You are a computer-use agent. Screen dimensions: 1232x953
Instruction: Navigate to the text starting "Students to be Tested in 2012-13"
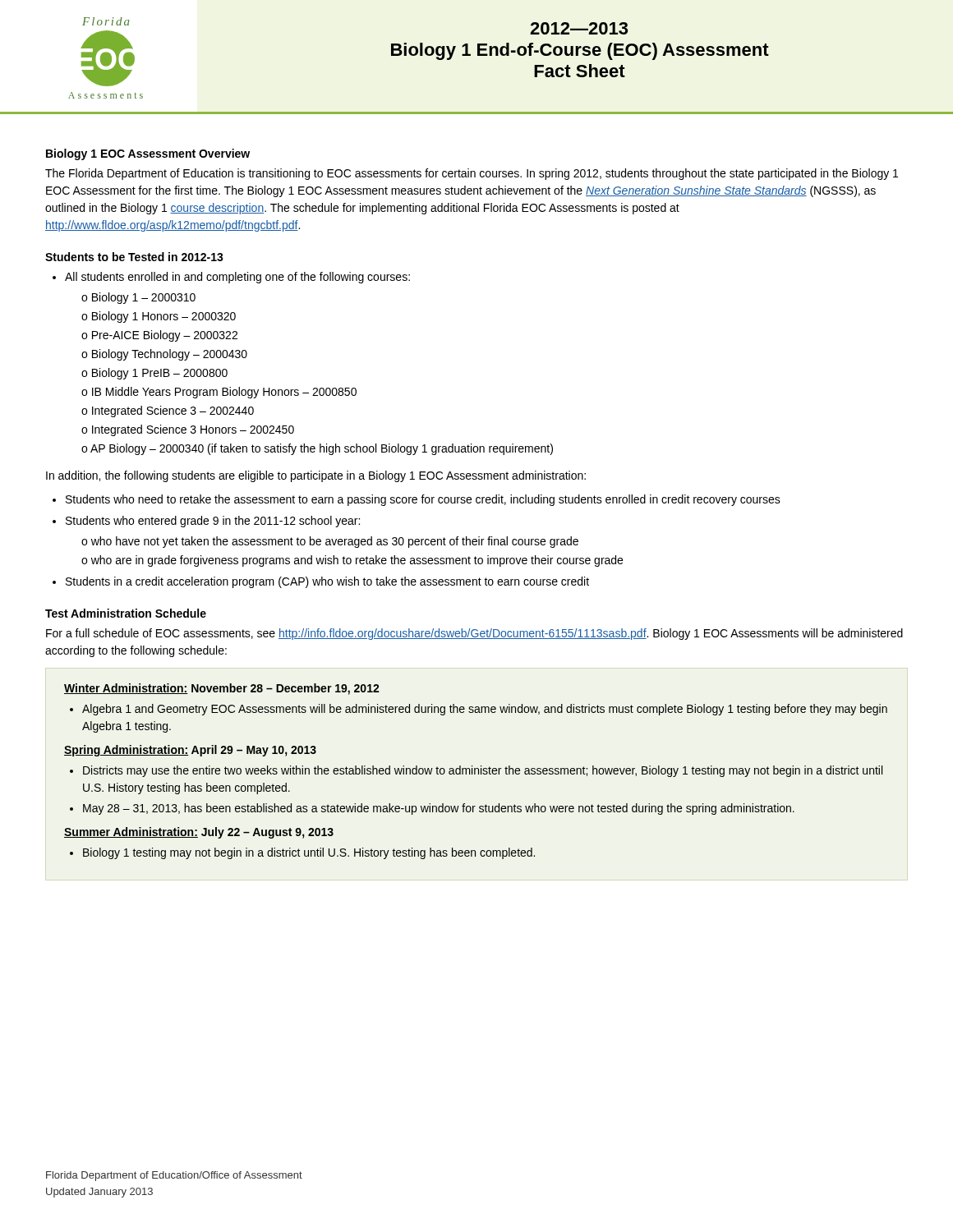[x=134, y=257]
